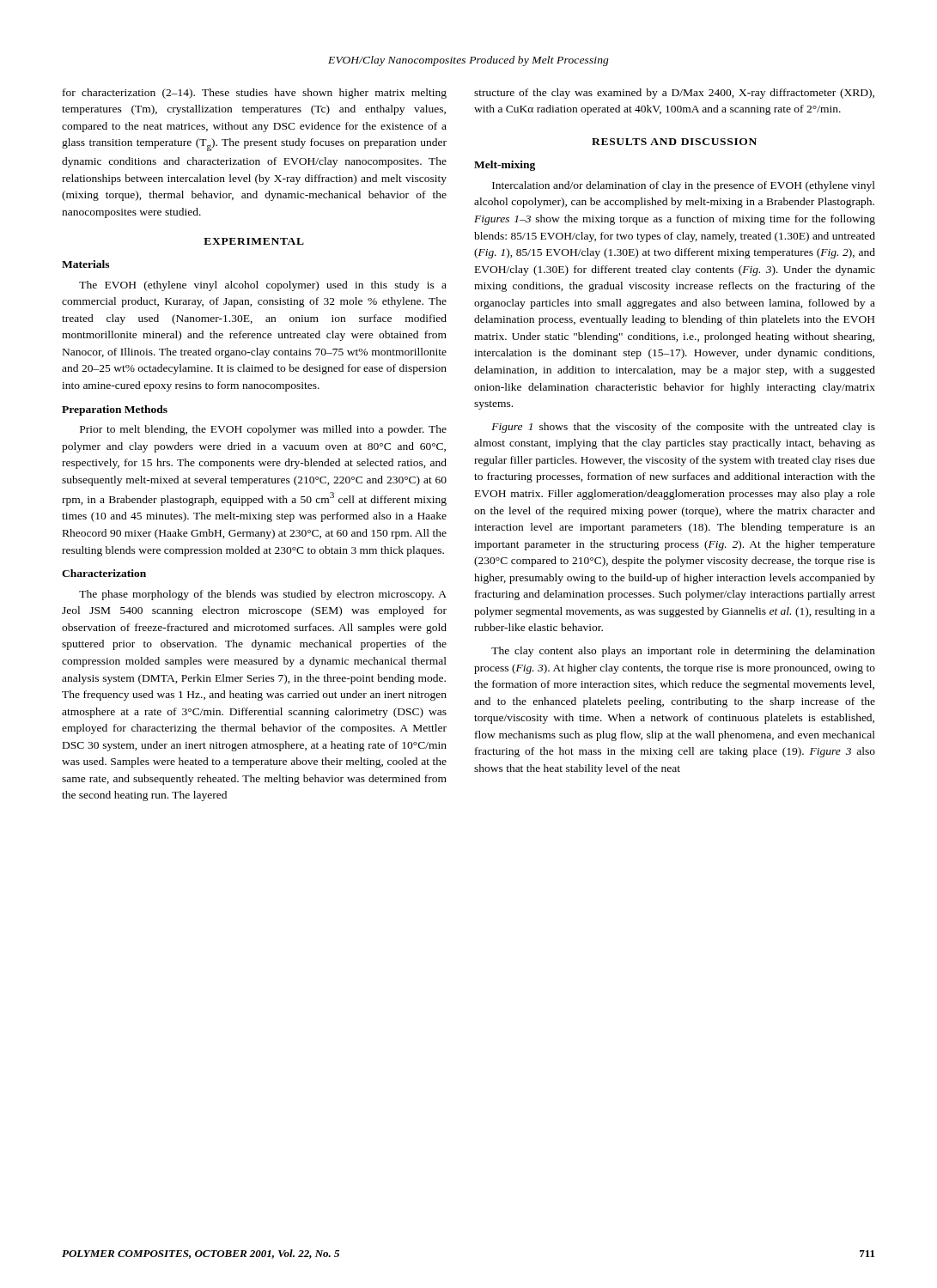The height and width of the screenshot is (1288, 937).
Task: Select the text block containing "The EVOH (ethylene vinyl alcohol copolymer) used in"
Action: 254,335
